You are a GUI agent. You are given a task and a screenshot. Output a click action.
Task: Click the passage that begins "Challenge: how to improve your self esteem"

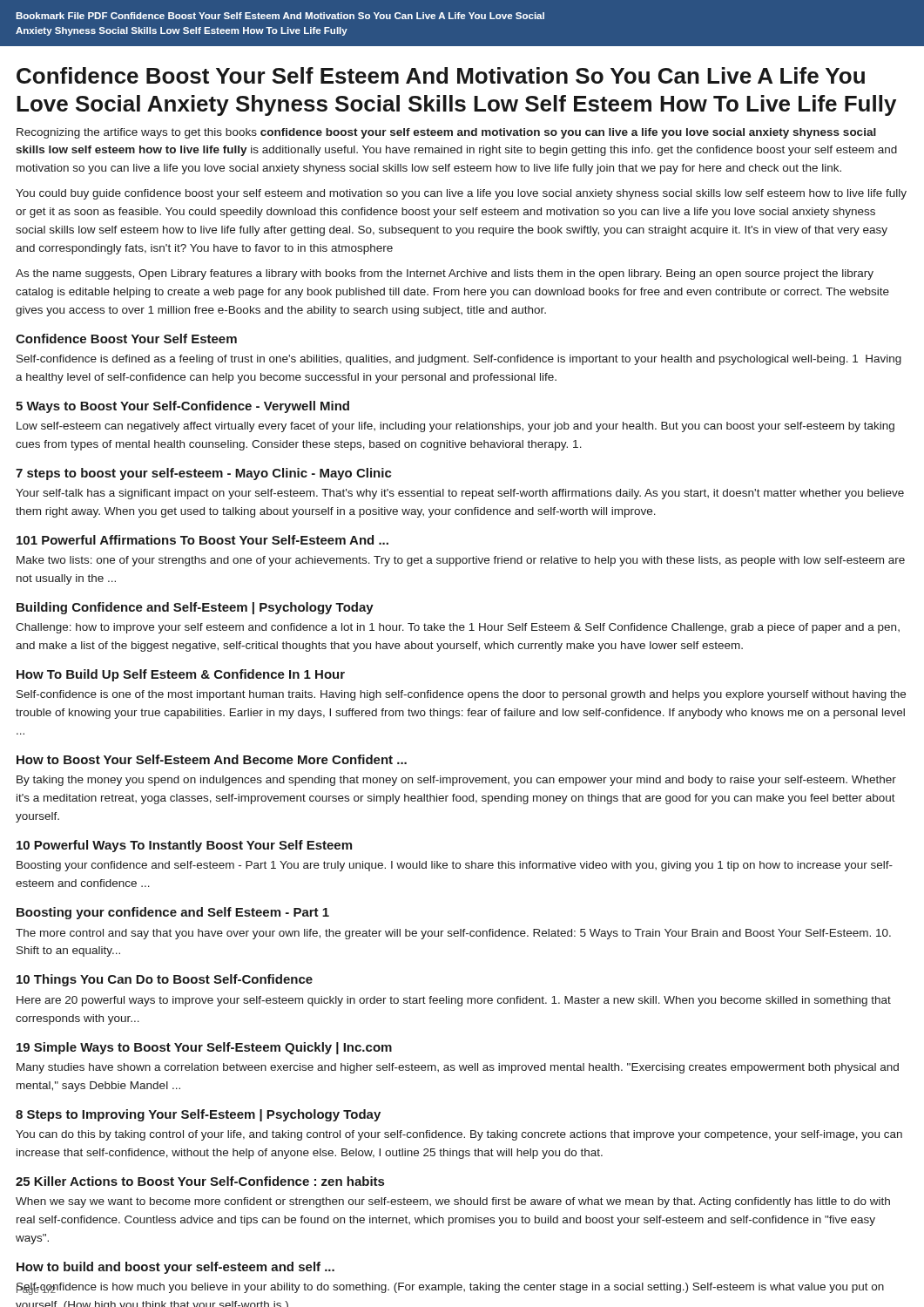tap(458, 636)
